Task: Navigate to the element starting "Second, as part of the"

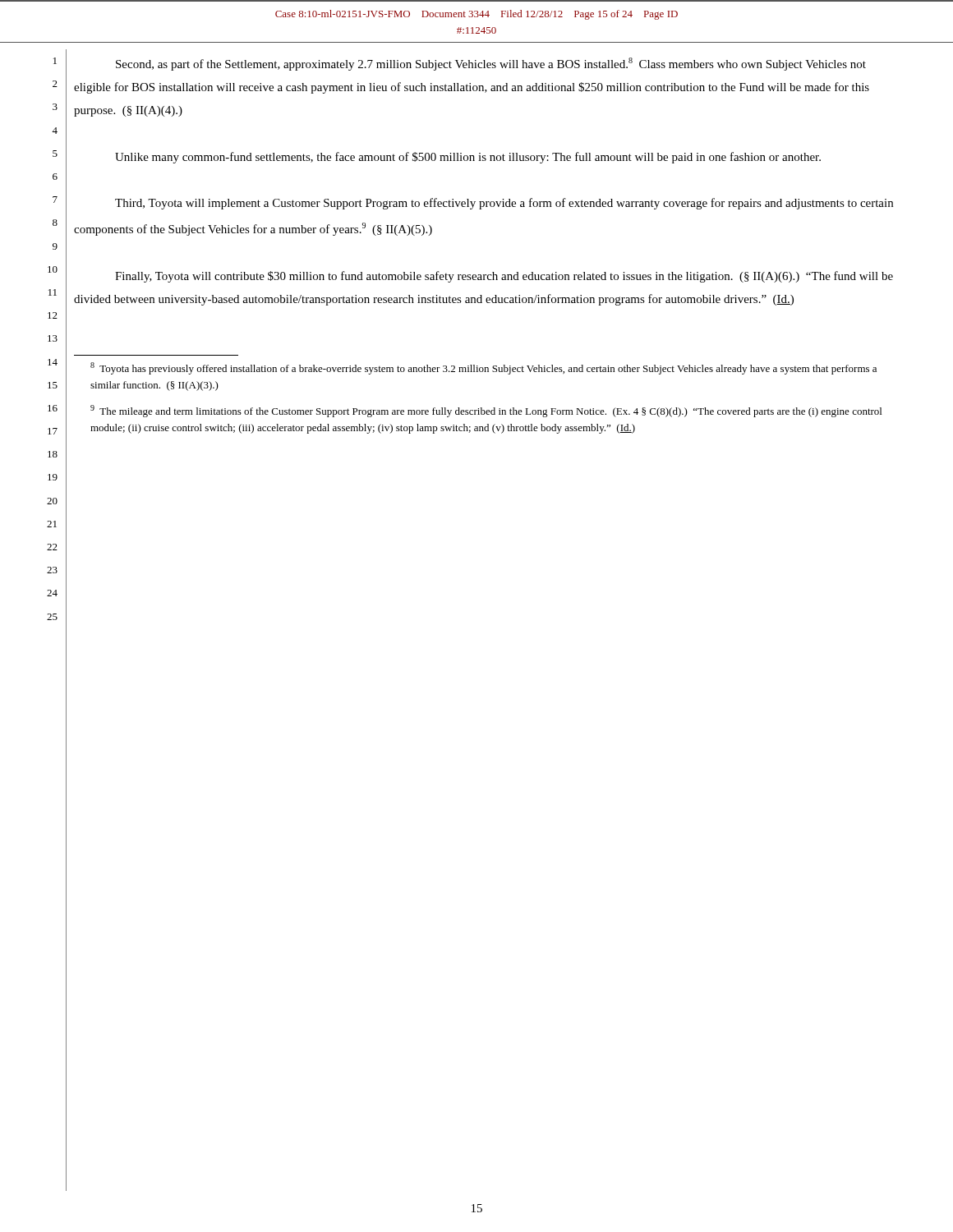Action: (472, 86)
